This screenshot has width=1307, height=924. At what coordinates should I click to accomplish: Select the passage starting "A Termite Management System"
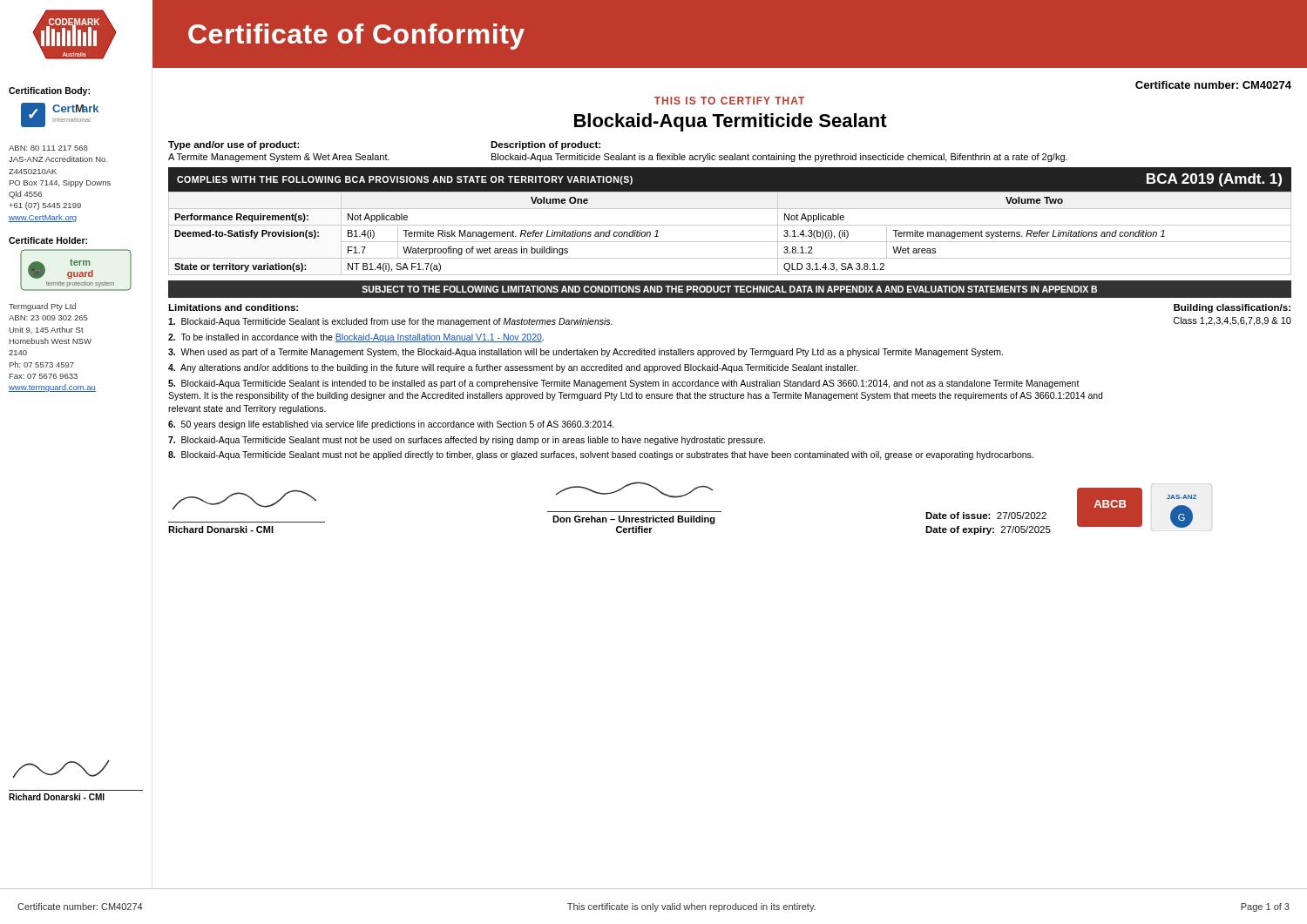click(279, 157)
